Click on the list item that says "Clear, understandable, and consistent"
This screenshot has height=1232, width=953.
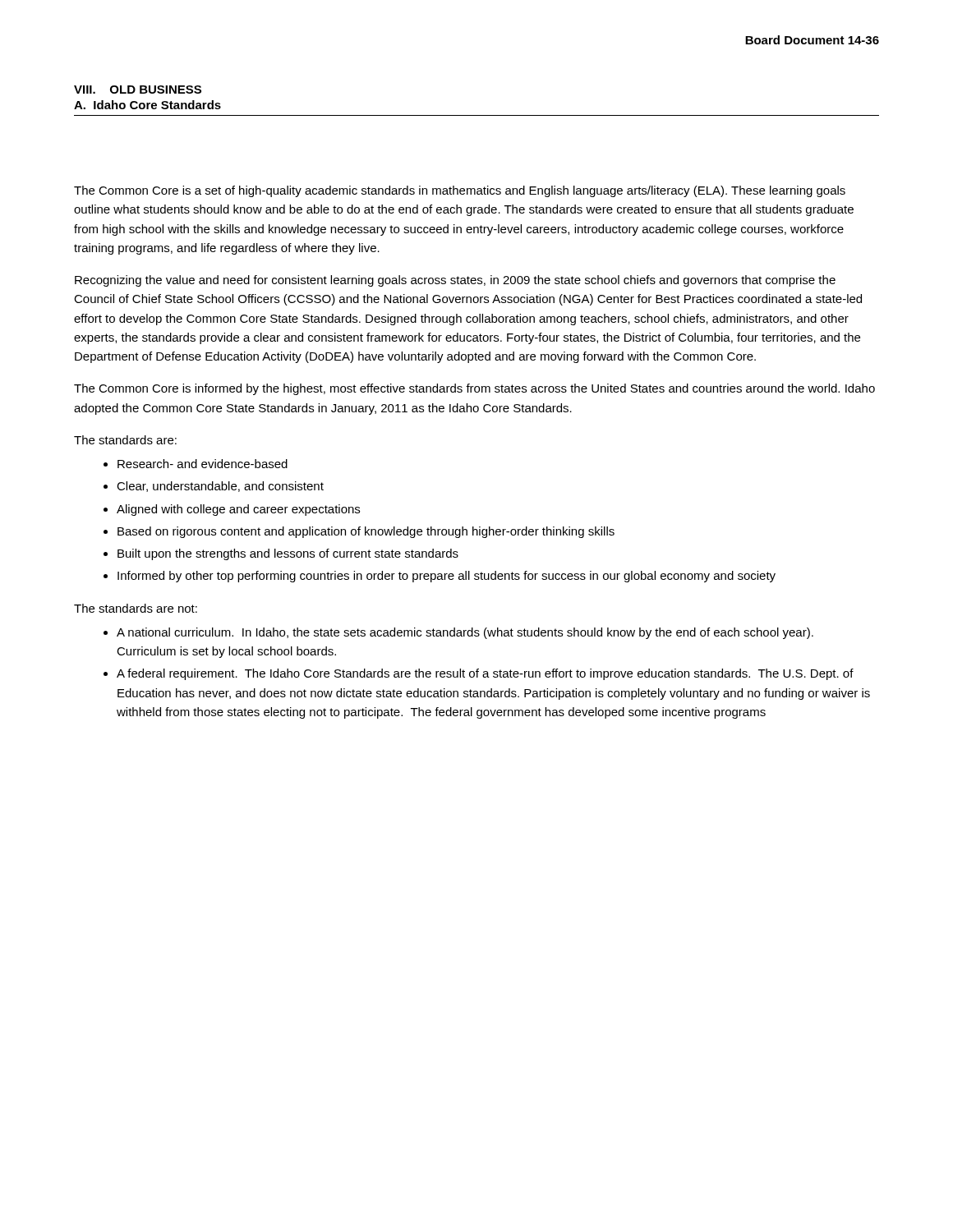coord(220,486)
